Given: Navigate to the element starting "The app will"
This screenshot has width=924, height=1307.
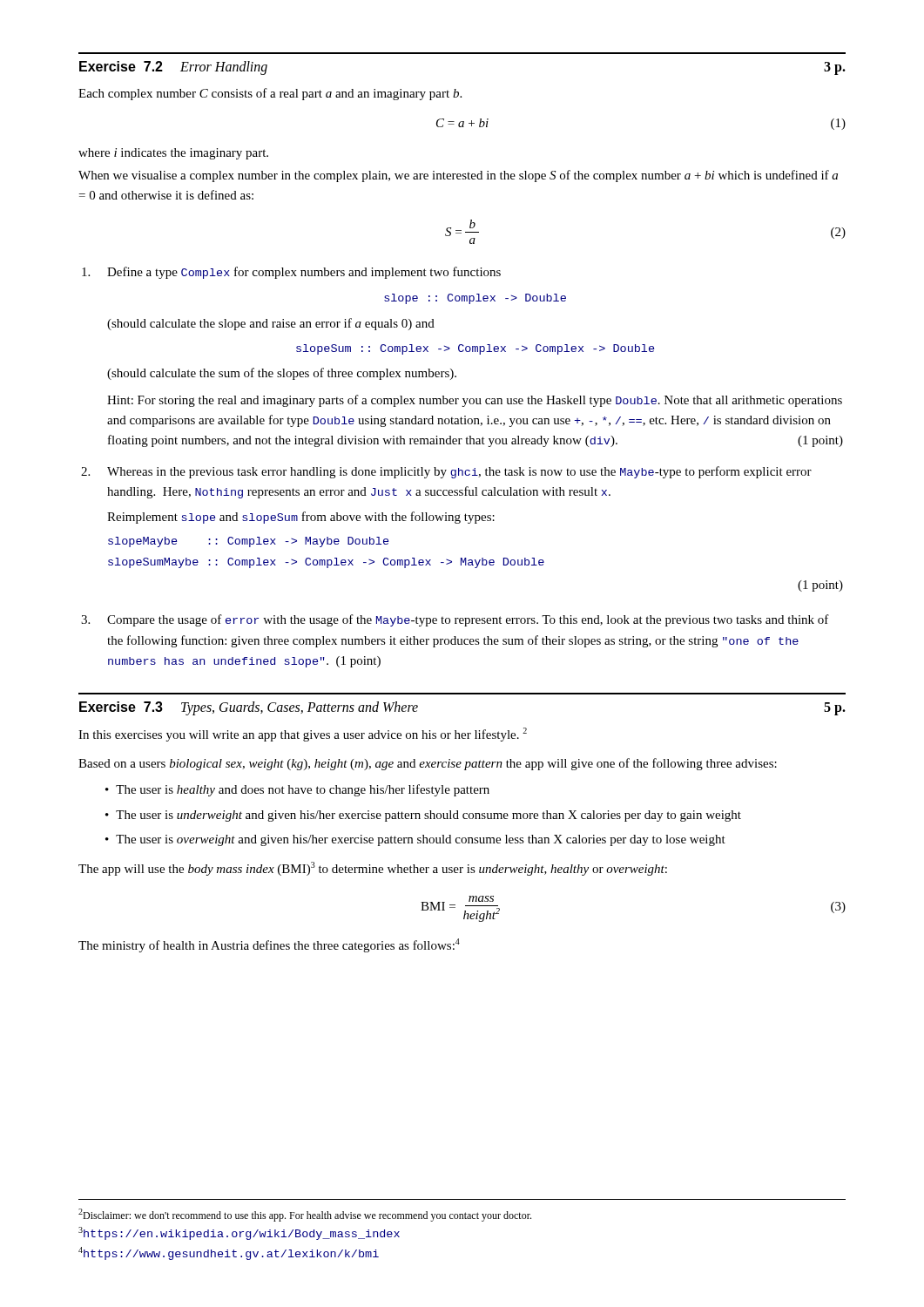Looking at the screenshot, I should pyautogui.click(x=373, y=867).
